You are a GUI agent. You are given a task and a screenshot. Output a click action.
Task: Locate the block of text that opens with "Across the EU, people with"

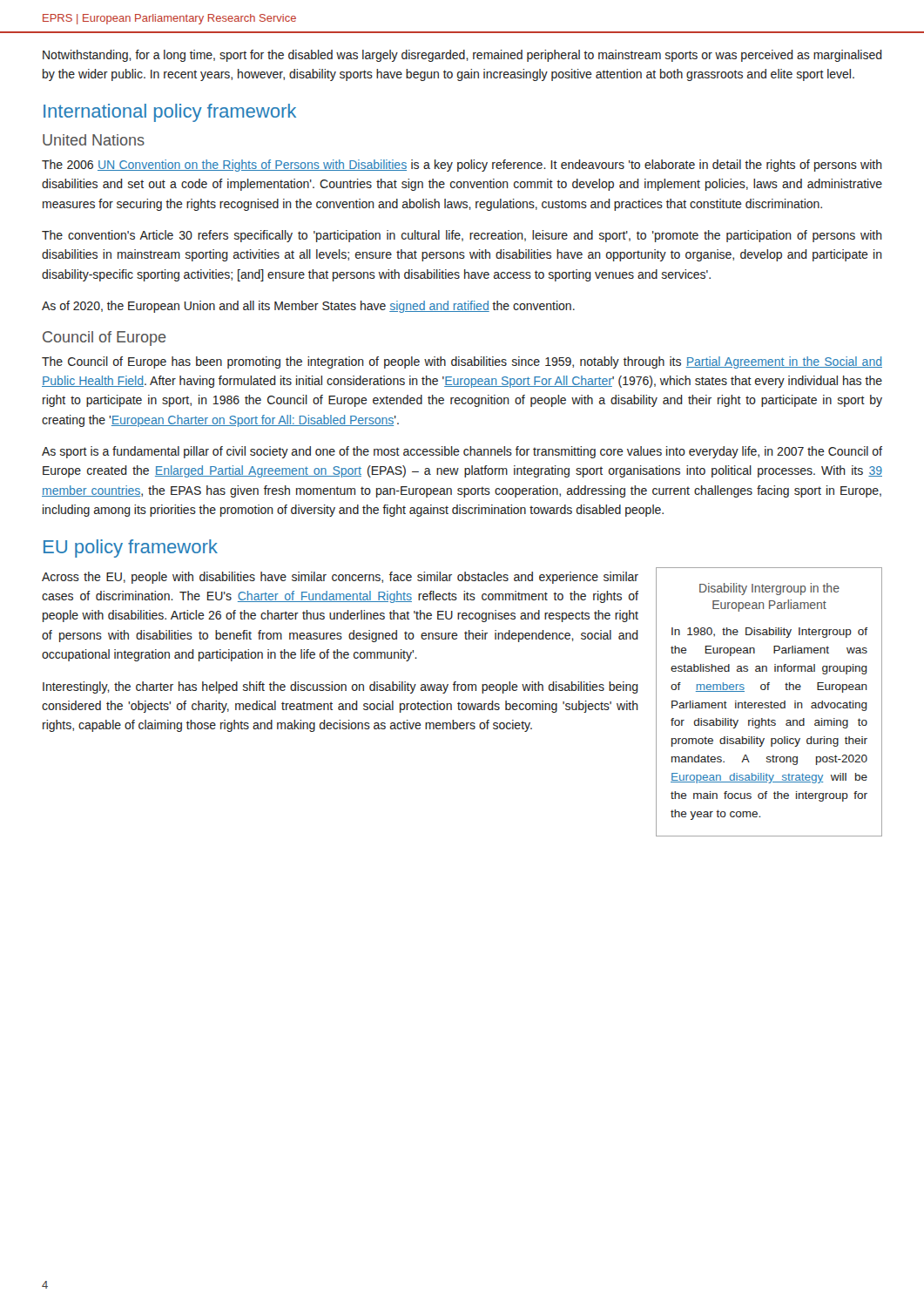pyautogui.click(x=340, y=616)
